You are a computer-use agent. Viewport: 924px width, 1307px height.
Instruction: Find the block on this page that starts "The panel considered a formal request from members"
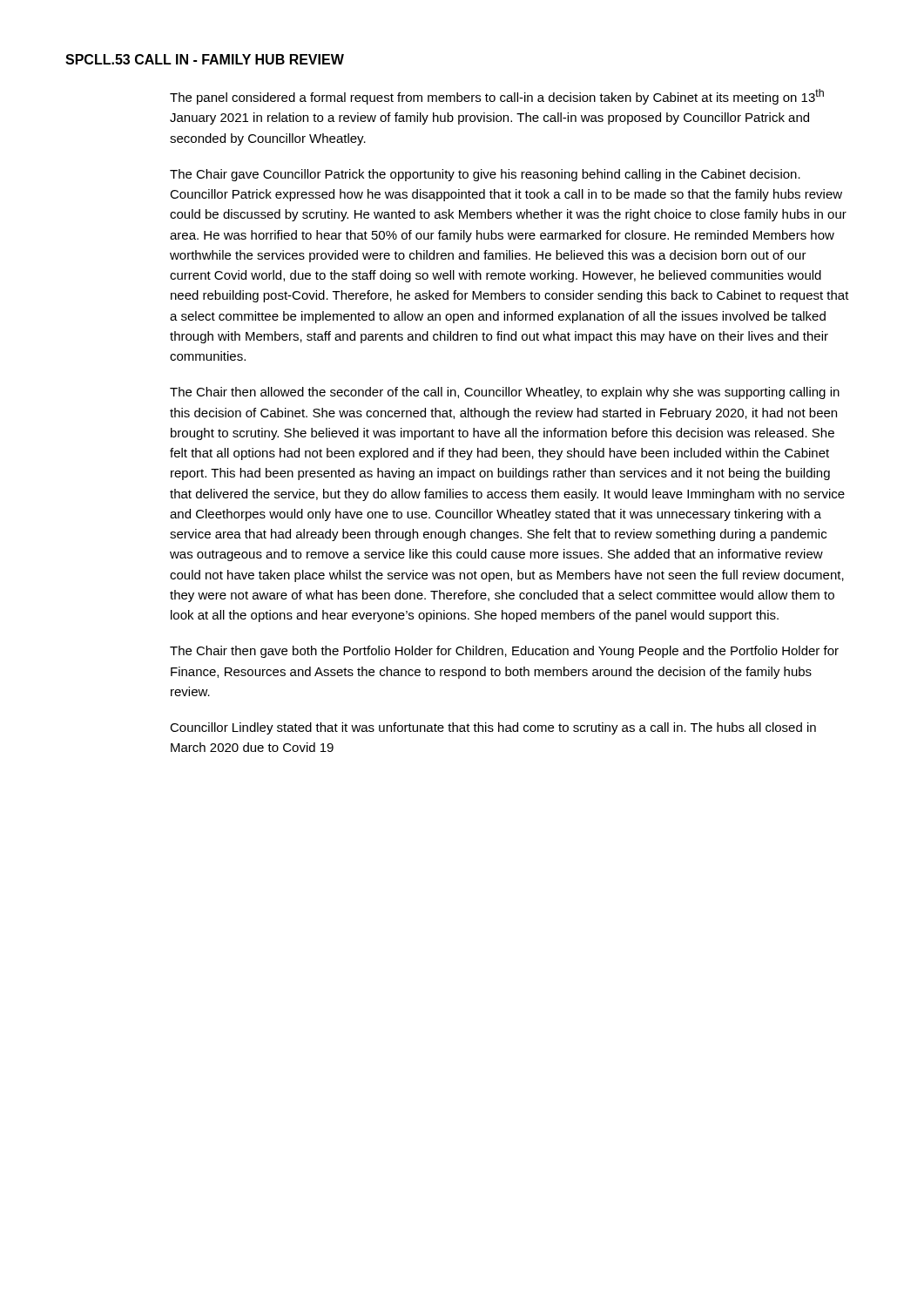coord(497,116)
